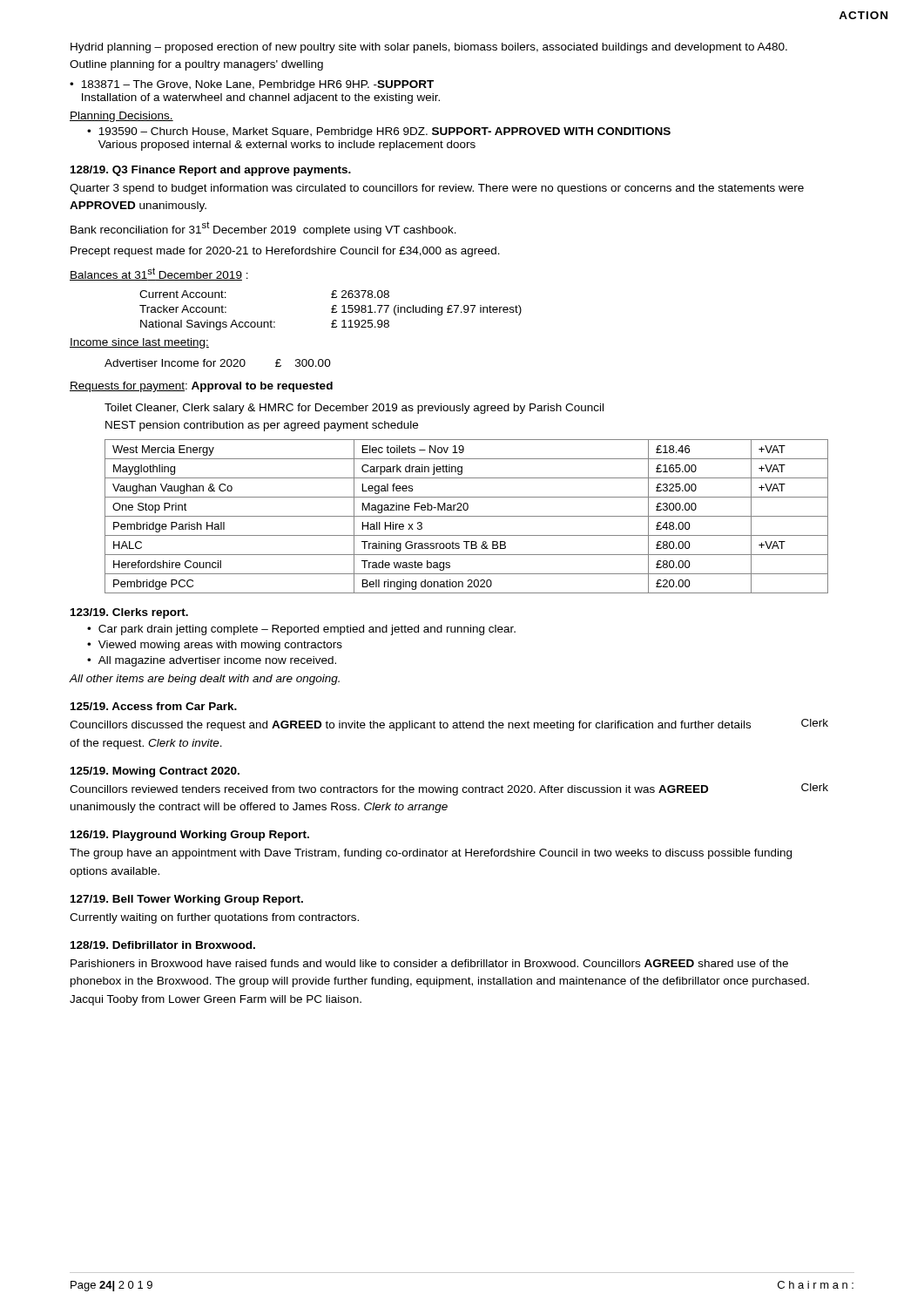Click the passage that begins "Balances at 31st"
The height and width of the screenshot is (1307, 924).
tap(159, 273)
